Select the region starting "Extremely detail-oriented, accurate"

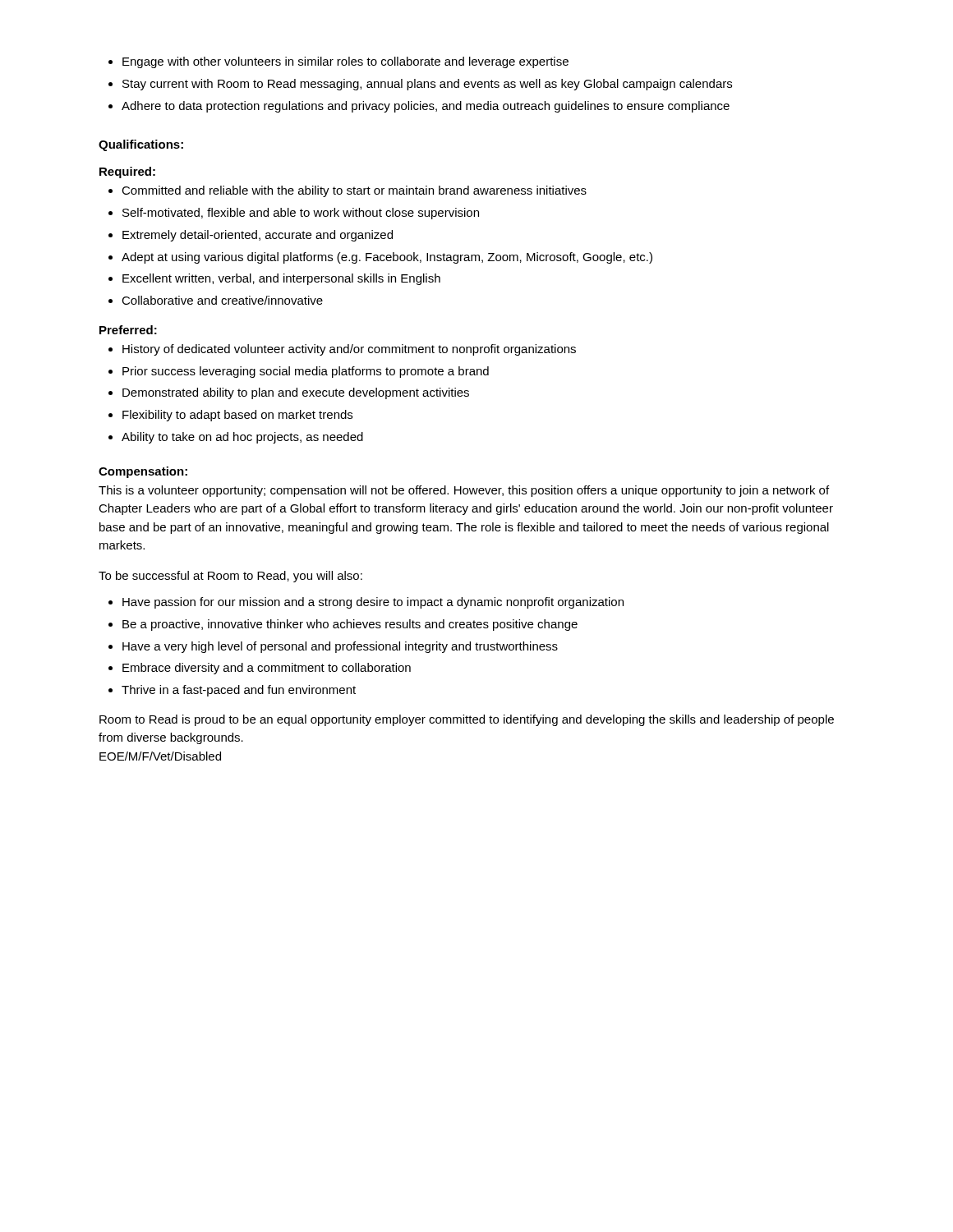(258, 236)
